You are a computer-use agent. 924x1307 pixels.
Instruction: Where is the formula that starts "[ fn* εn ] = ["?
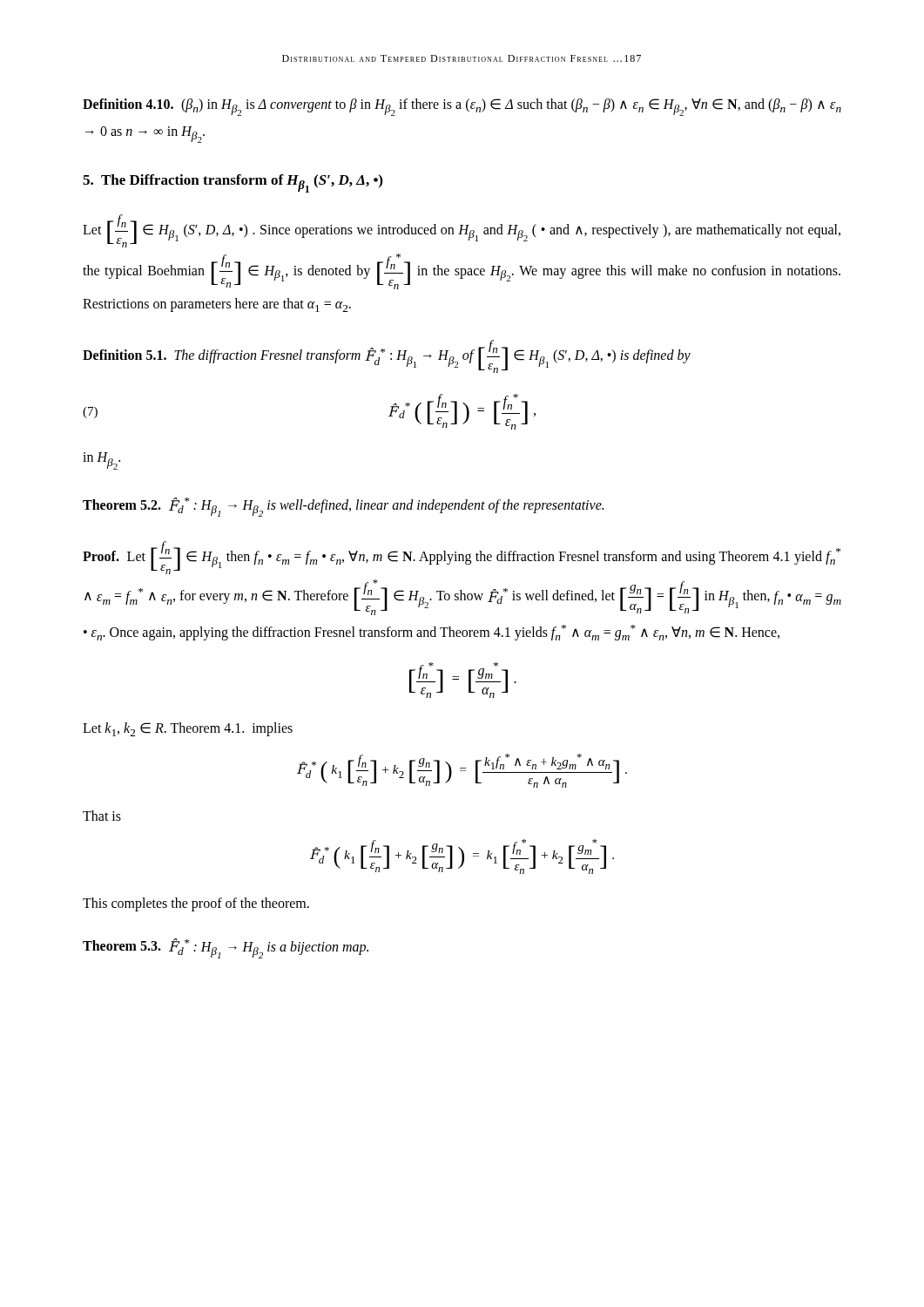coord(462,680)
